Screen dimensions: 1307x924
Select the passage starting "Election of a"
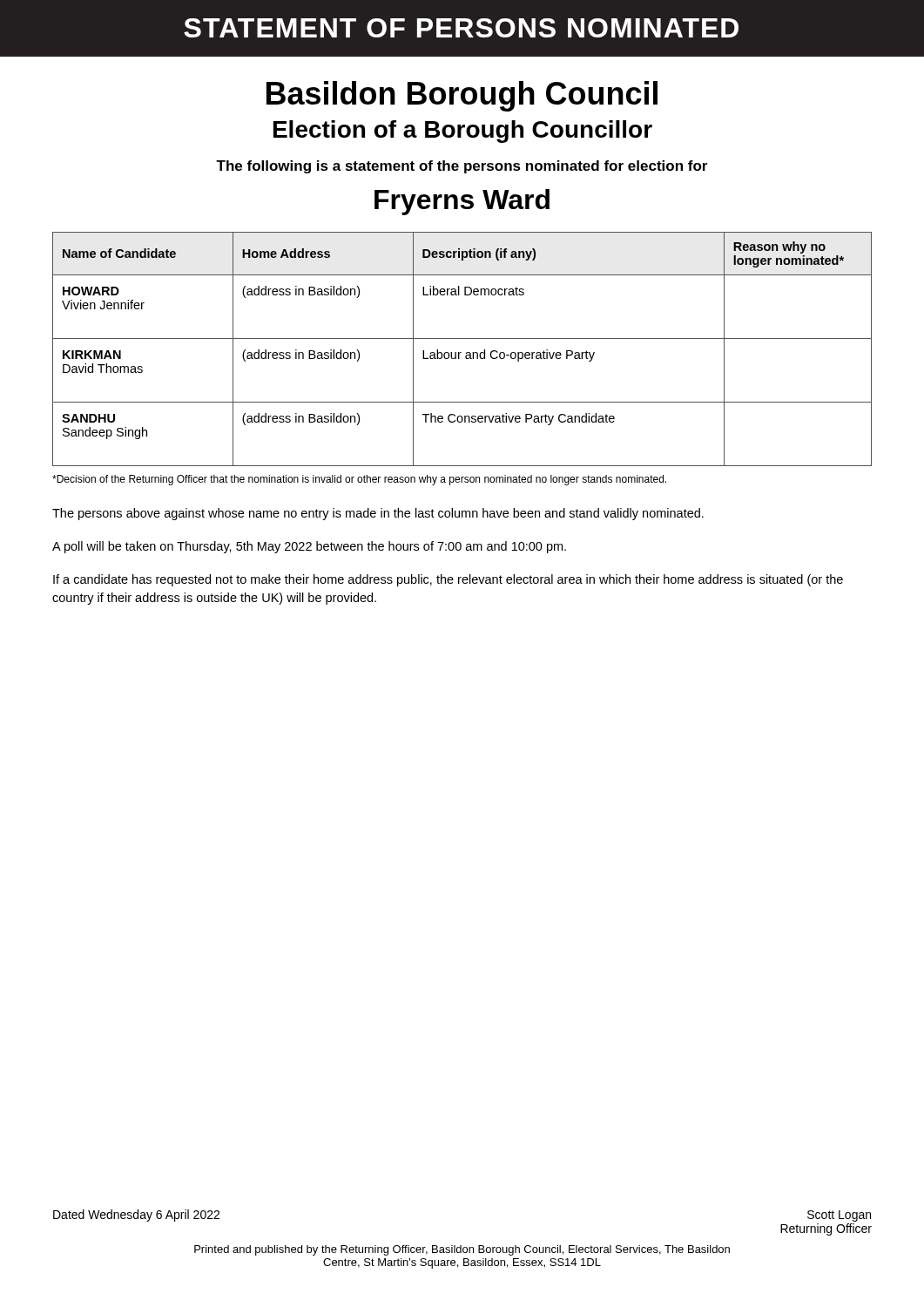462,129
